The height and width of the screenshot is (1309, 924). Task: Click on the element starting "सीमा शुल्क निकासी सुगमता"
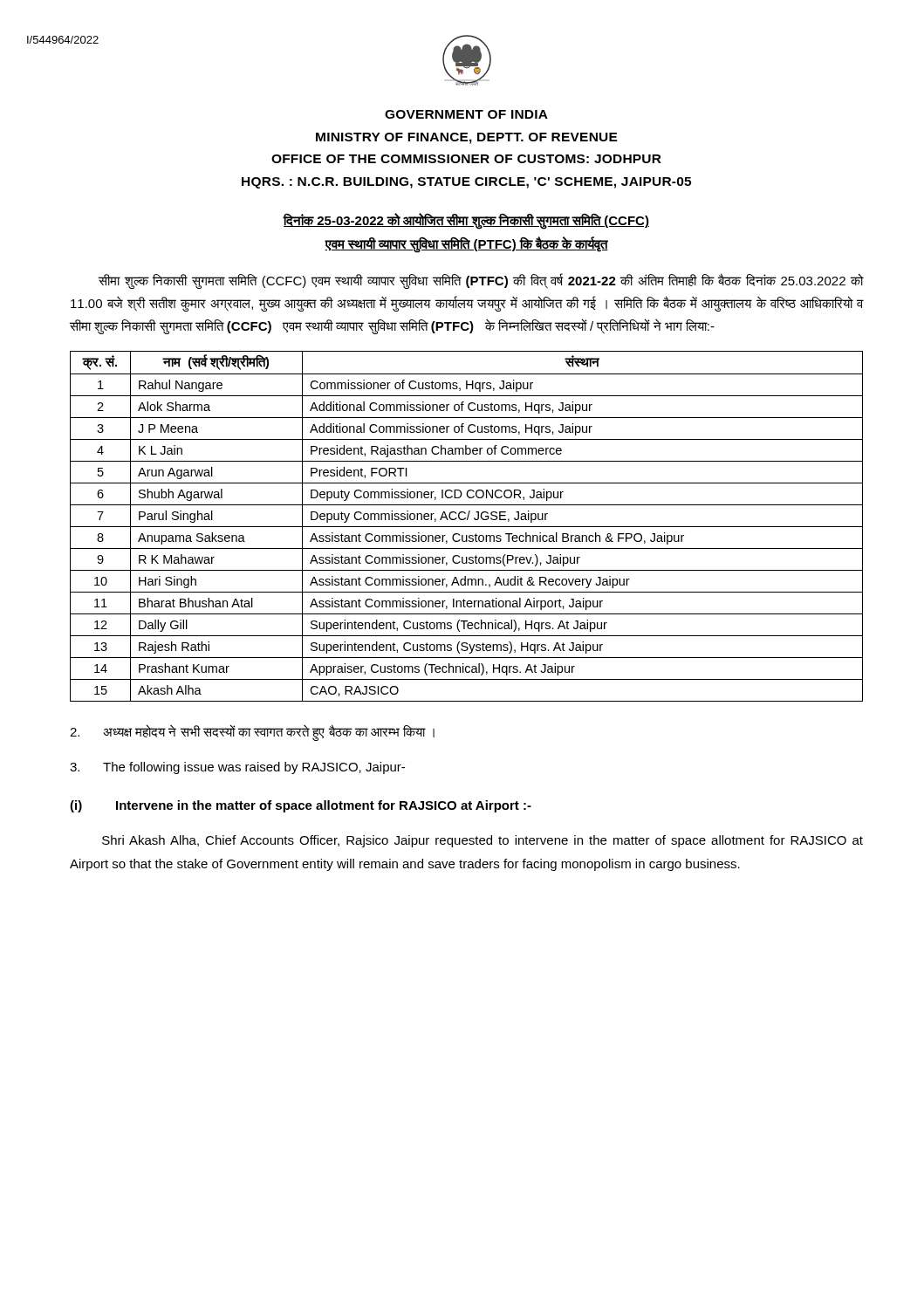(x=466, y=303)
